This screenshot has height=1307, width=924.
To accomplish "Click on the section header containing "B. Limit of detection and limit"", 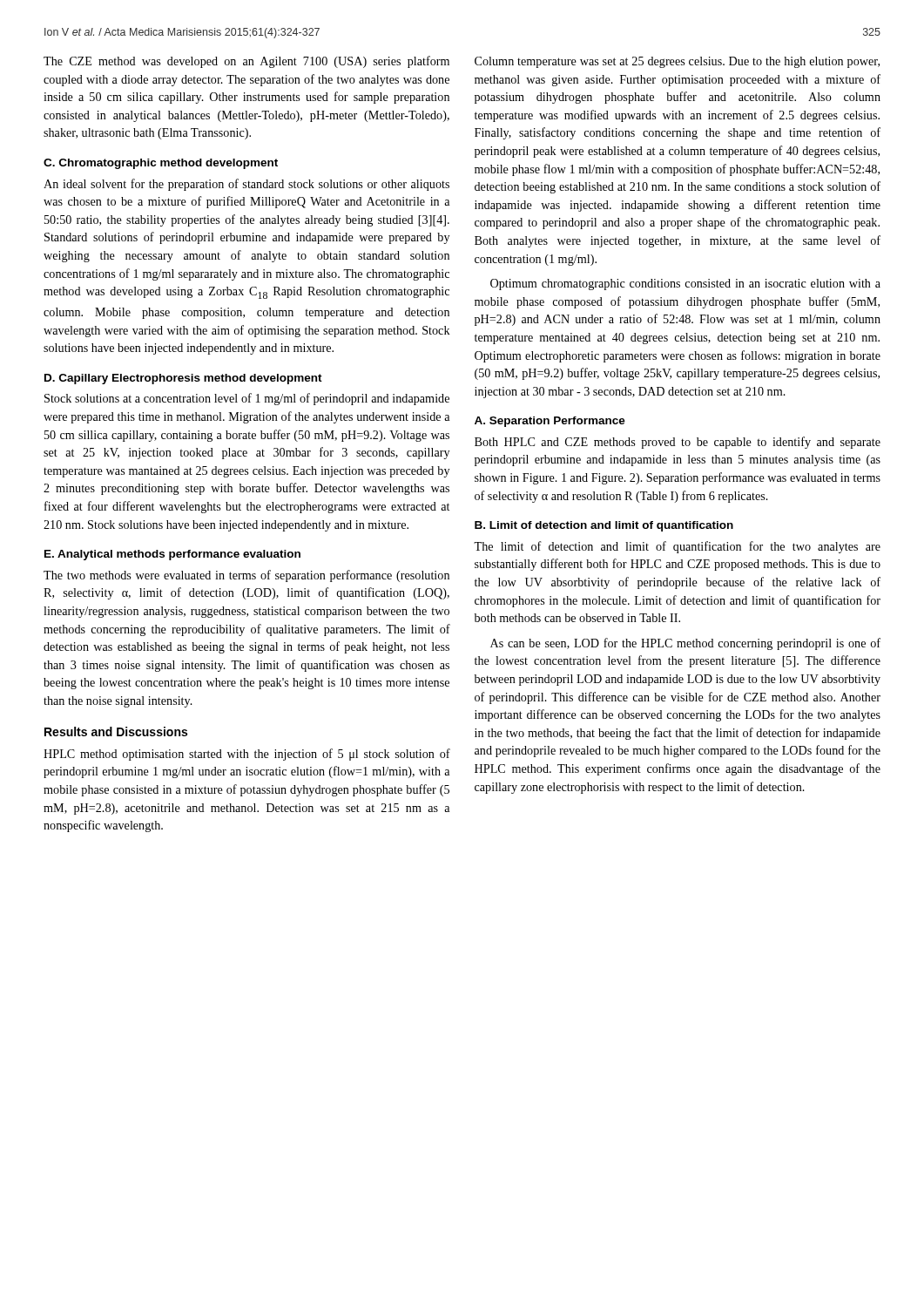I will coord(604,525).
